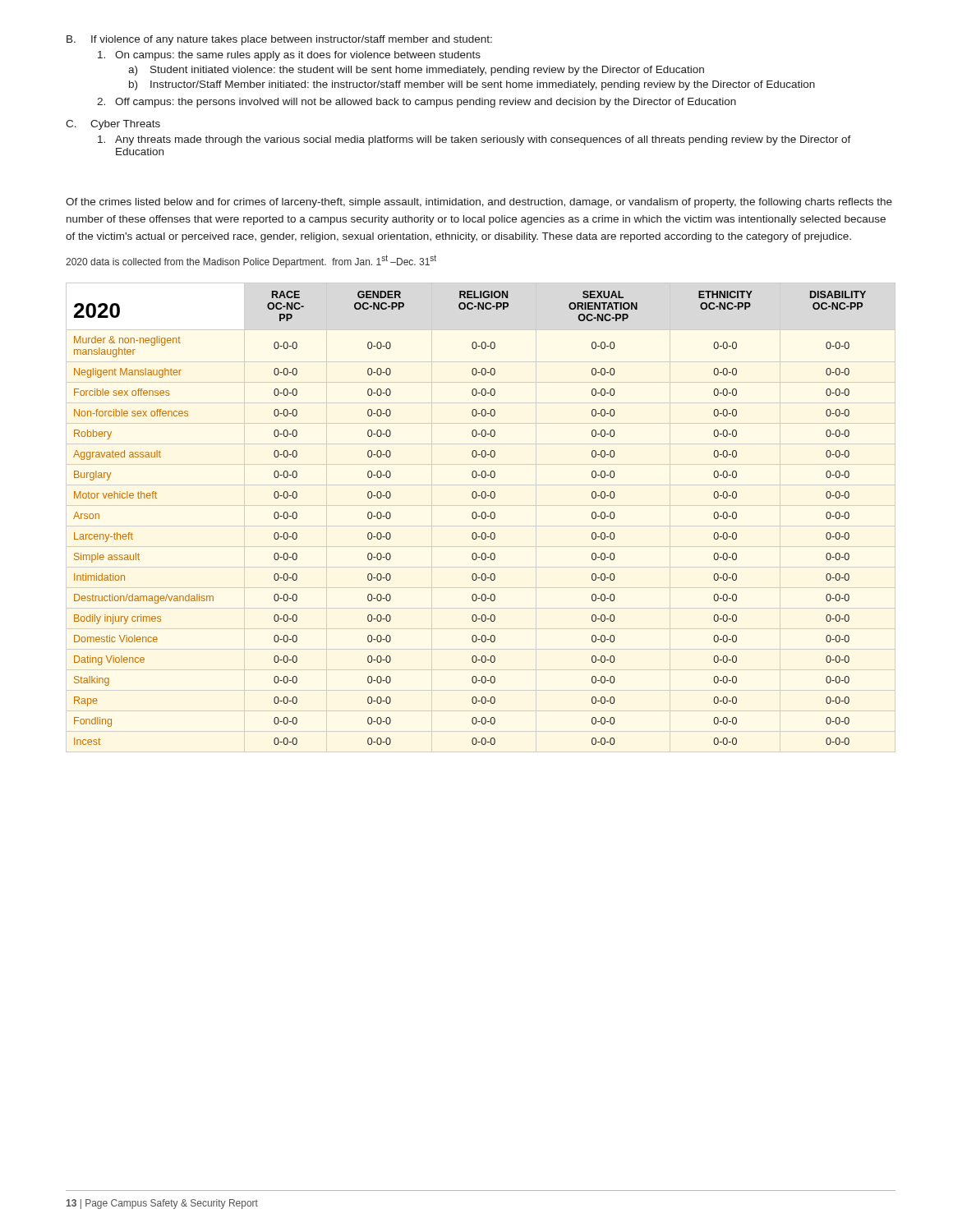Navigate to the passage starting "Of the crimes listed below and for crimes"
This screenshot has height=1232, width=953.
(x=479, y=219)
